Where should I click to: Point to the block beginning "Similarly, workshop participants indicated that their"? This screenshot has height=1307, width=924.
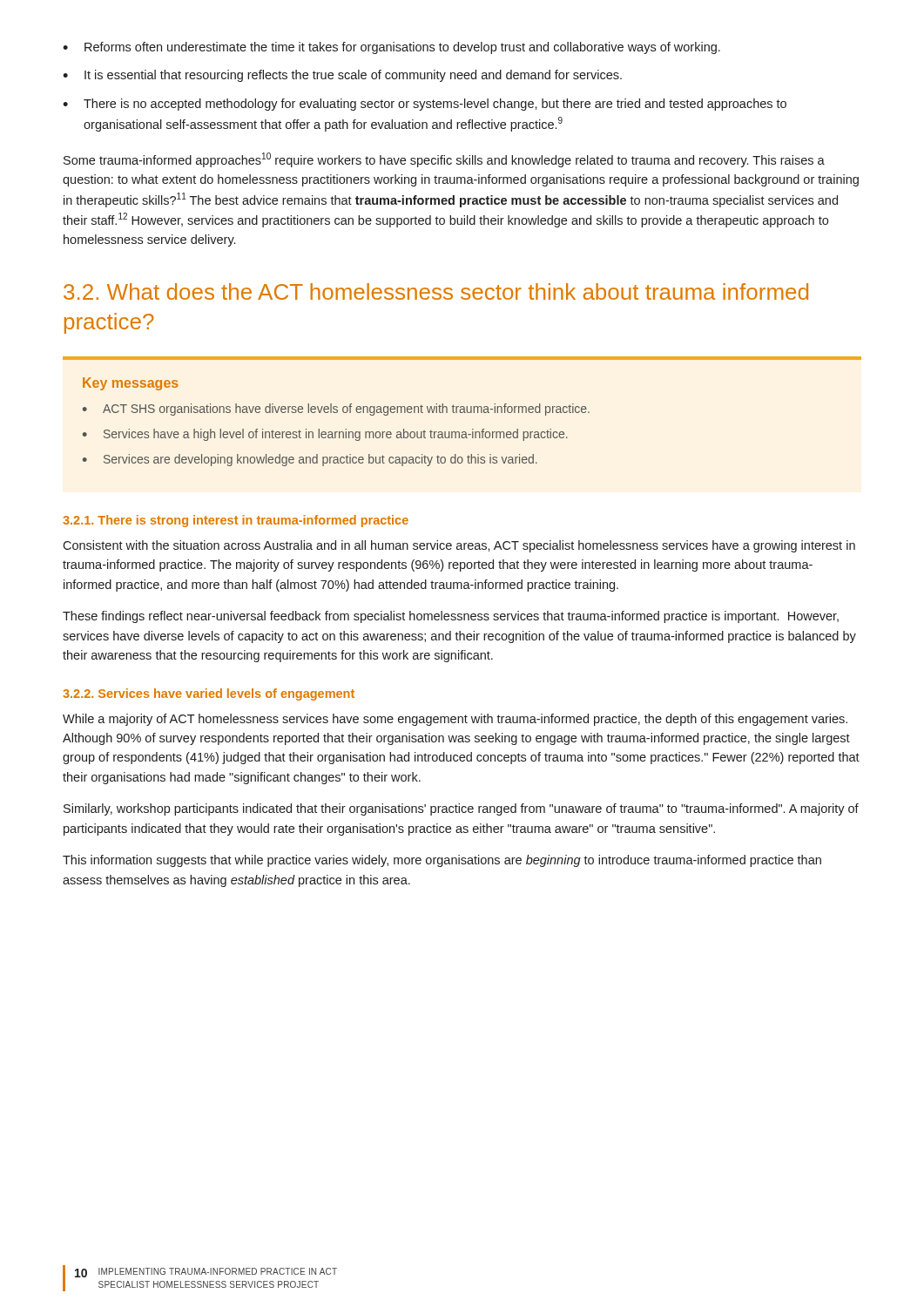point(461,819)
